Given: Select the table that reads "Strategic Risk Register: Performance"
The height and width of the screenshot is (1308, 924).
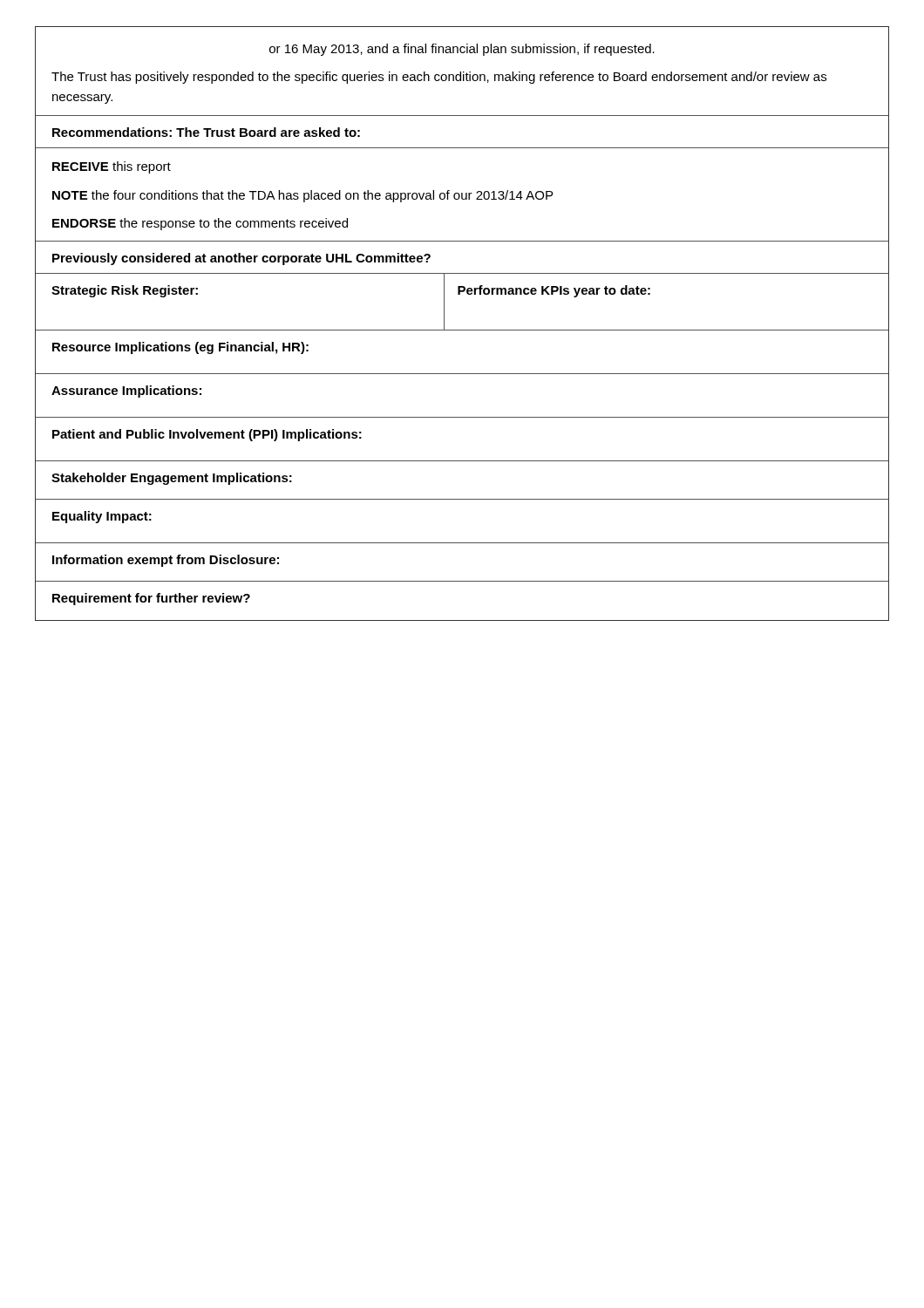Looking at the screenshot, I should [462, 302].
